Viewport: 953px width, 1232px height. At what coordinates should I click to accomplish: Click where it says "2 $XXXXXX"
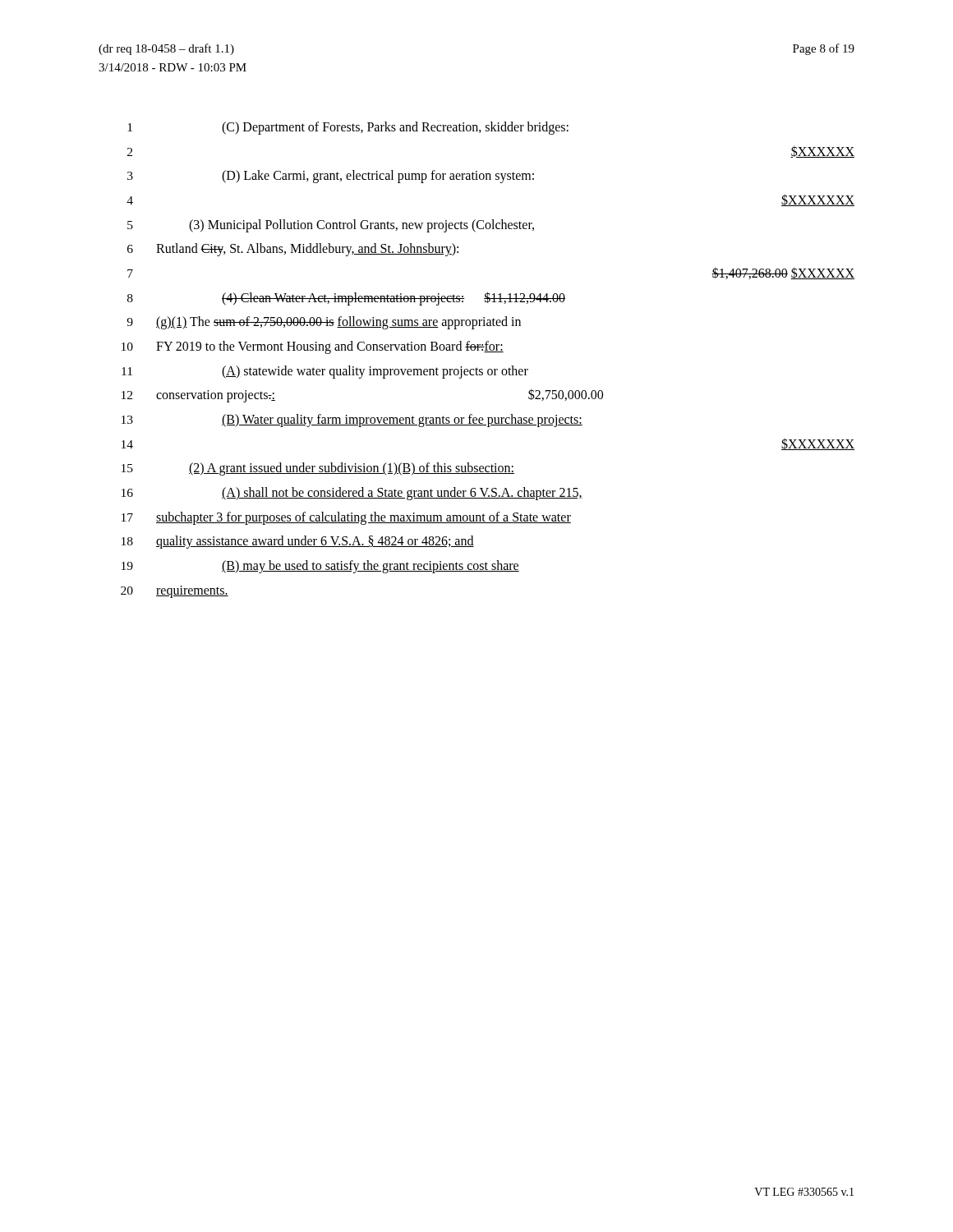coord(130,152)
